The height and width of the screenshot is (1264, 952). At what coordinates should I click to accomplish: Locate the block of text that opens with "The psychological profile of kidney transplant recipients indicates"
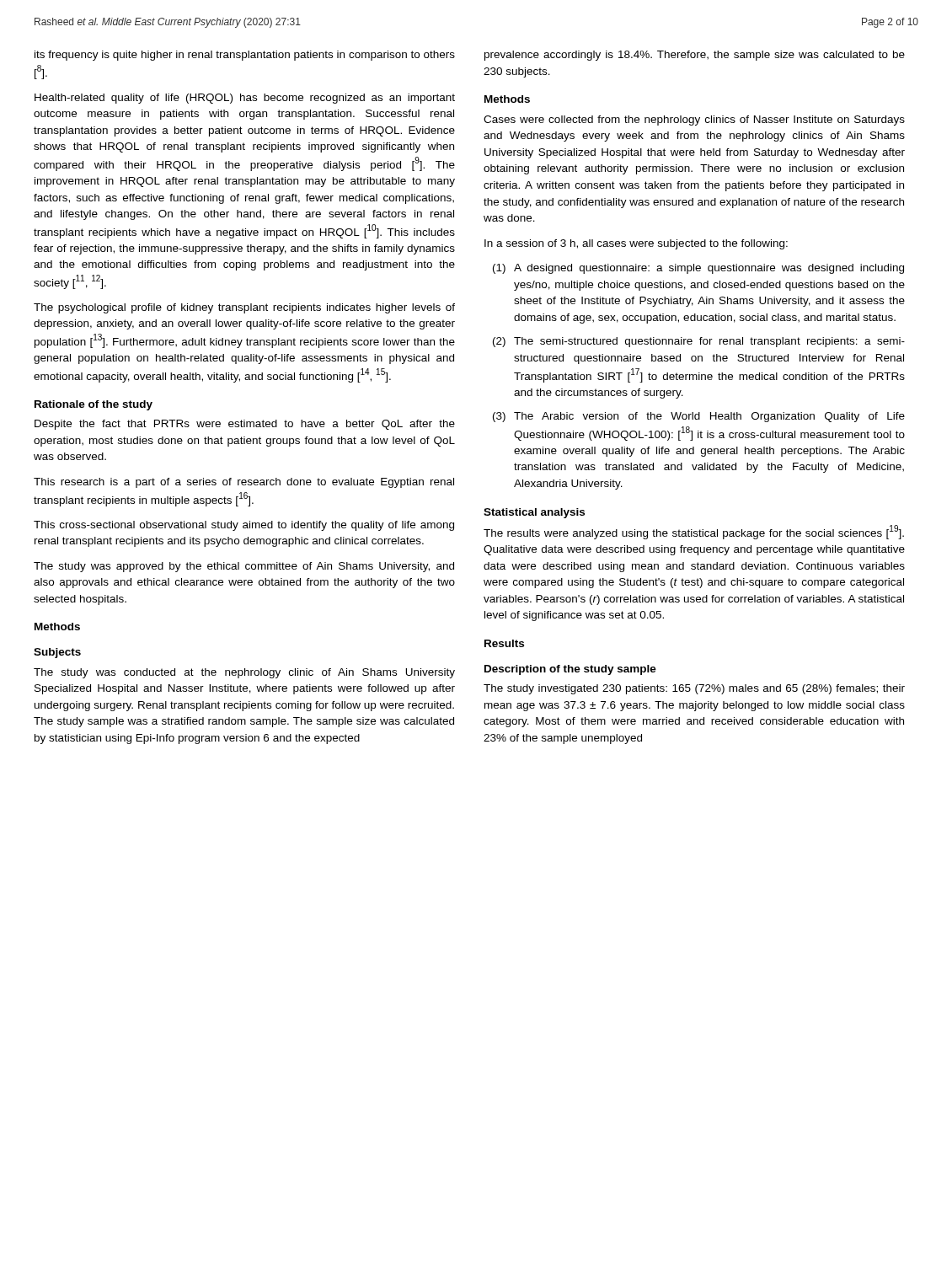click(x=244, y=341)
